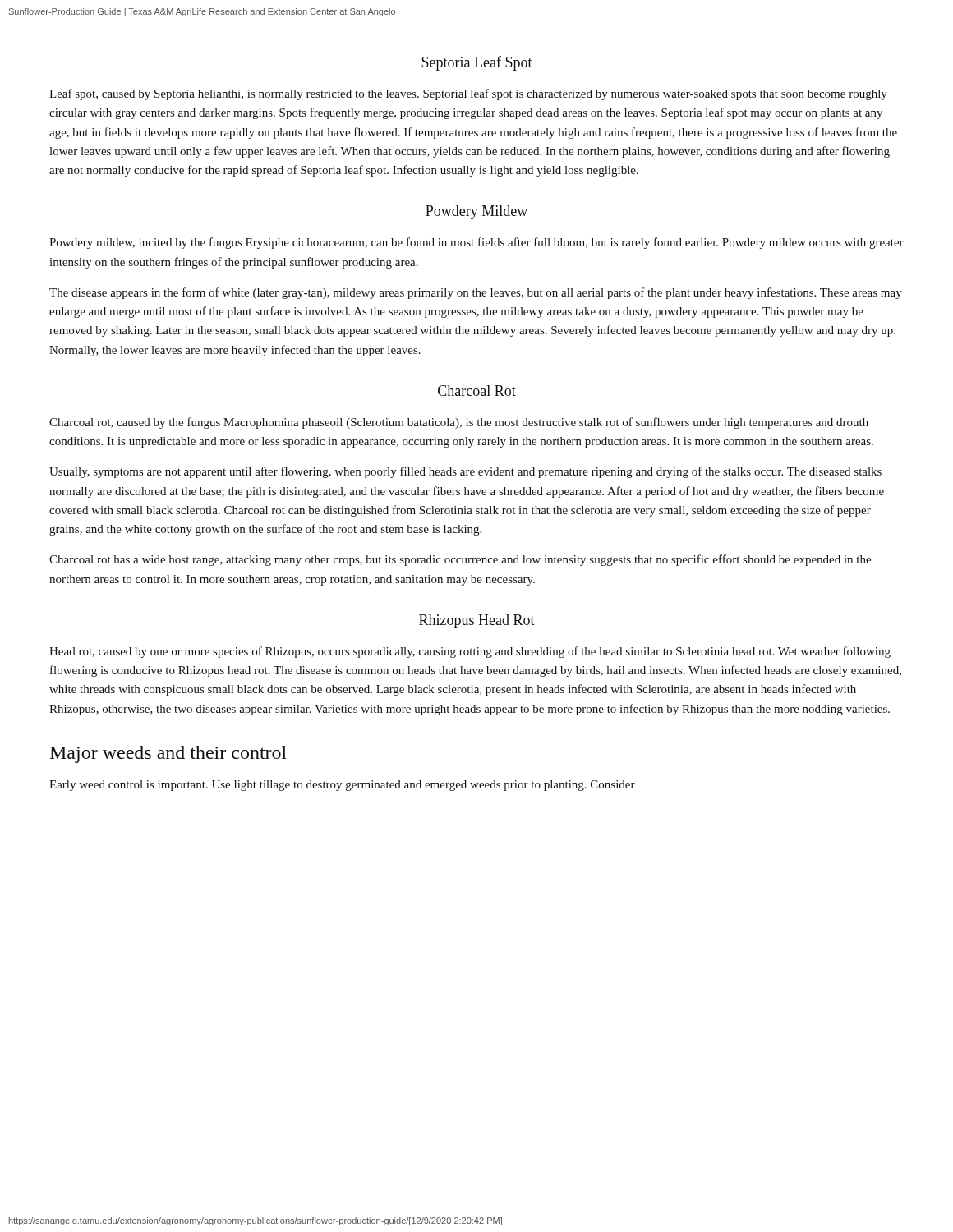Locate the text starting "Head rot, caused by one or"
This screenshot has width=953, height=1232.
coord(476,680)
